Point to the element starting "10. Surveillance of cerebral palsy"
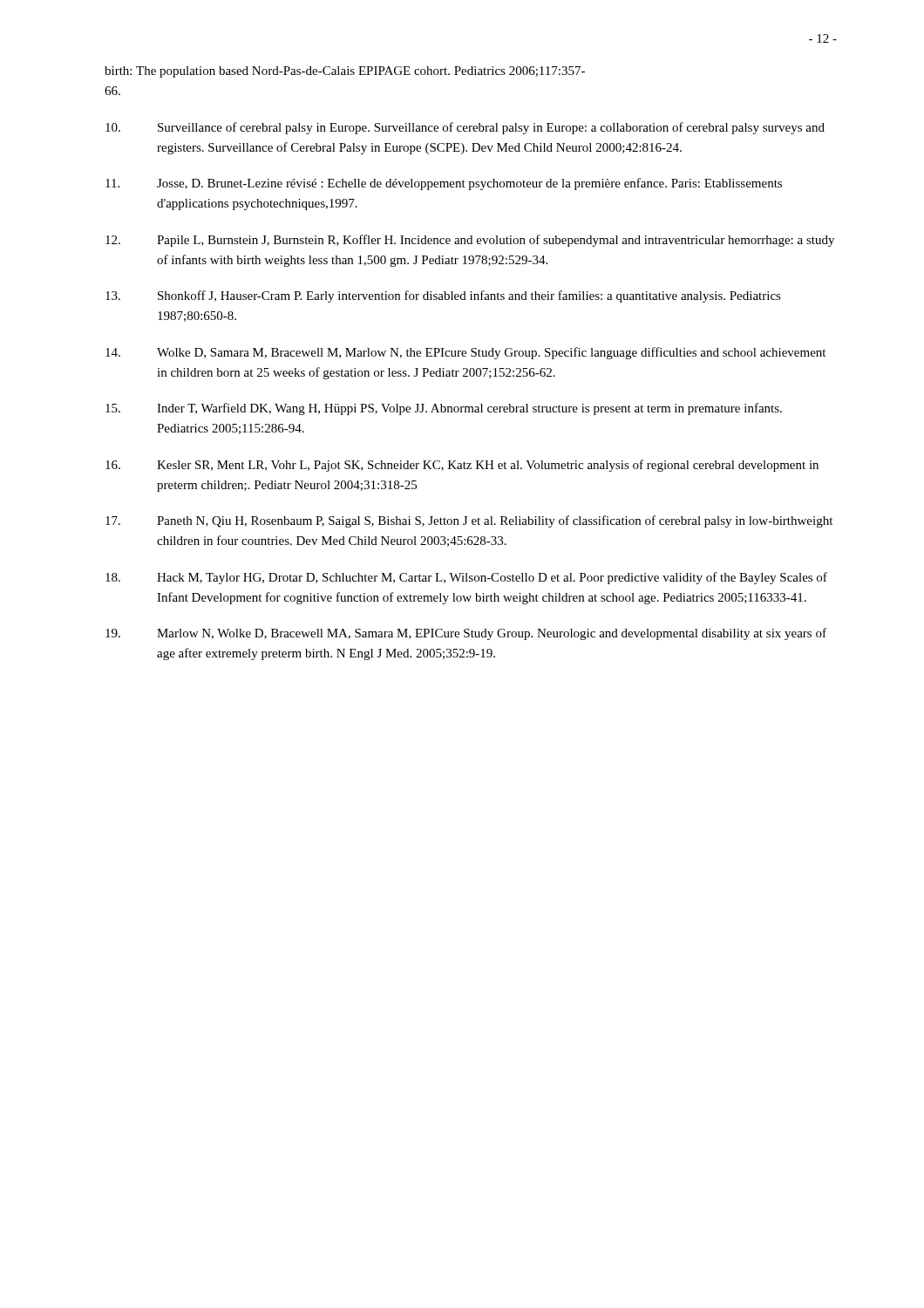Viewport: 924px width, 1308px height. coord(471,138)
